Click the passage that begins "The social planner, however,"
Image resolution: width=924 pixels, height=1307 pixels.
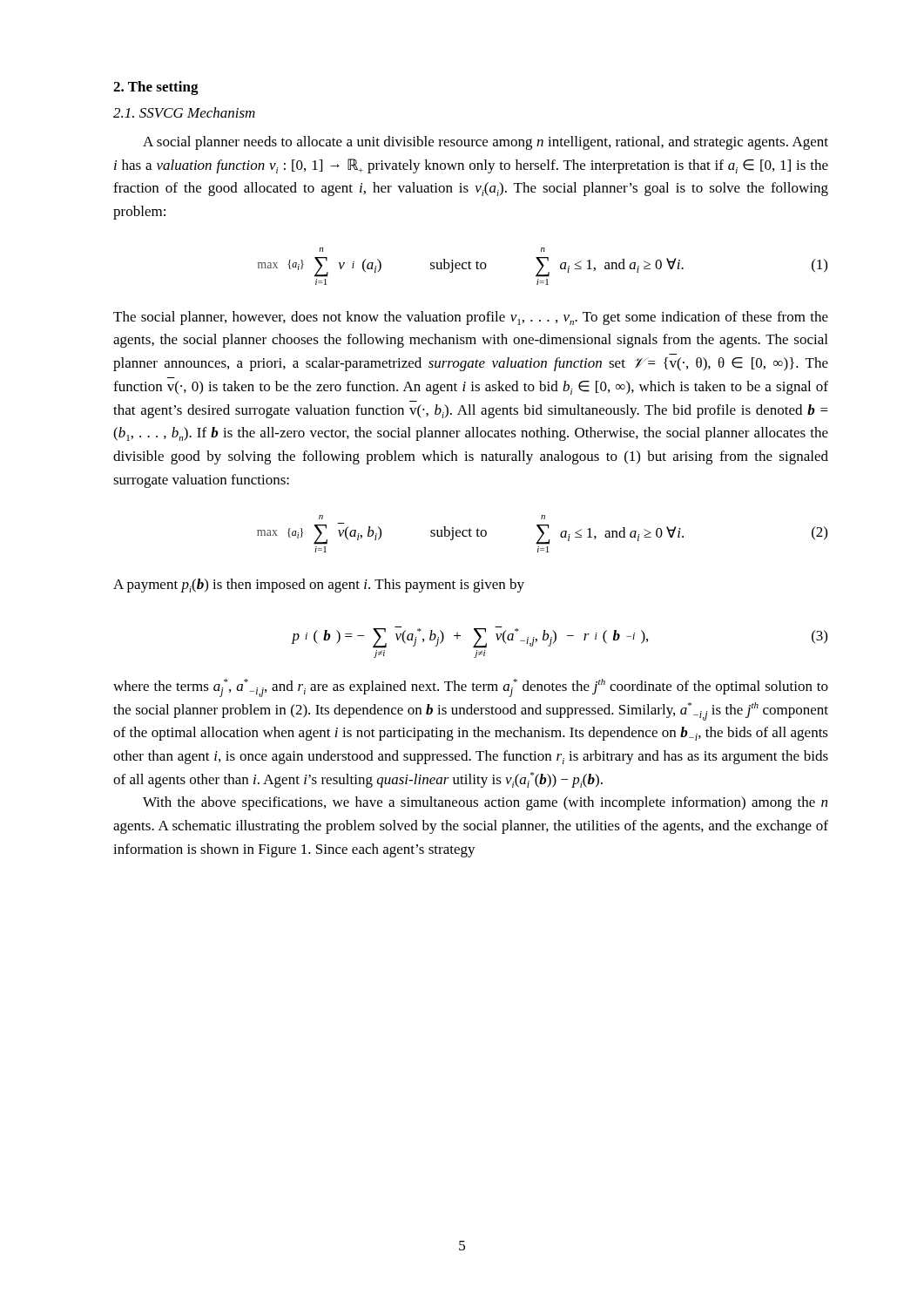coord(471,398)
